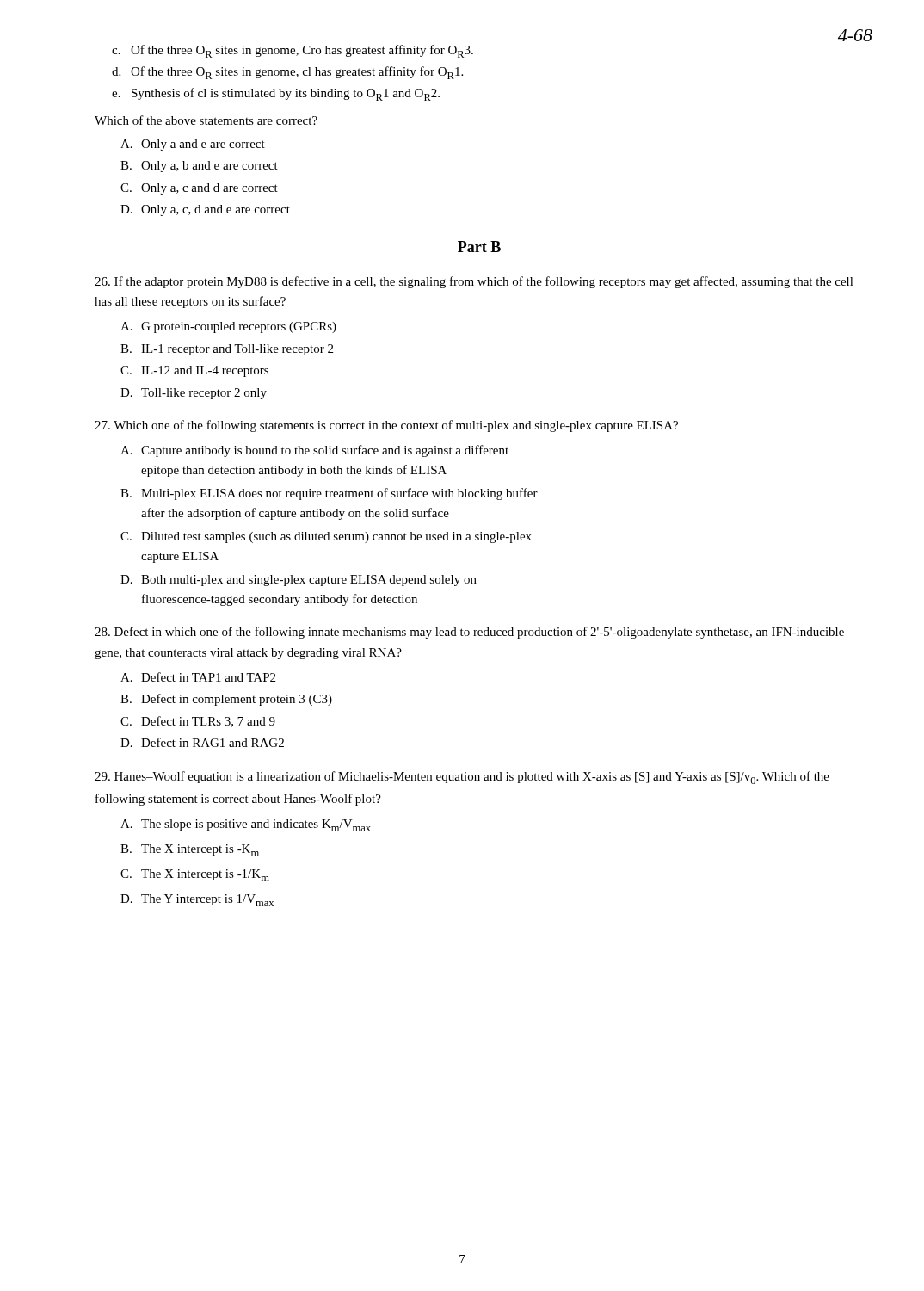Find the text block starting "Defect in which one of the following innate"
Screen dimensions: 1291x924
469,642
